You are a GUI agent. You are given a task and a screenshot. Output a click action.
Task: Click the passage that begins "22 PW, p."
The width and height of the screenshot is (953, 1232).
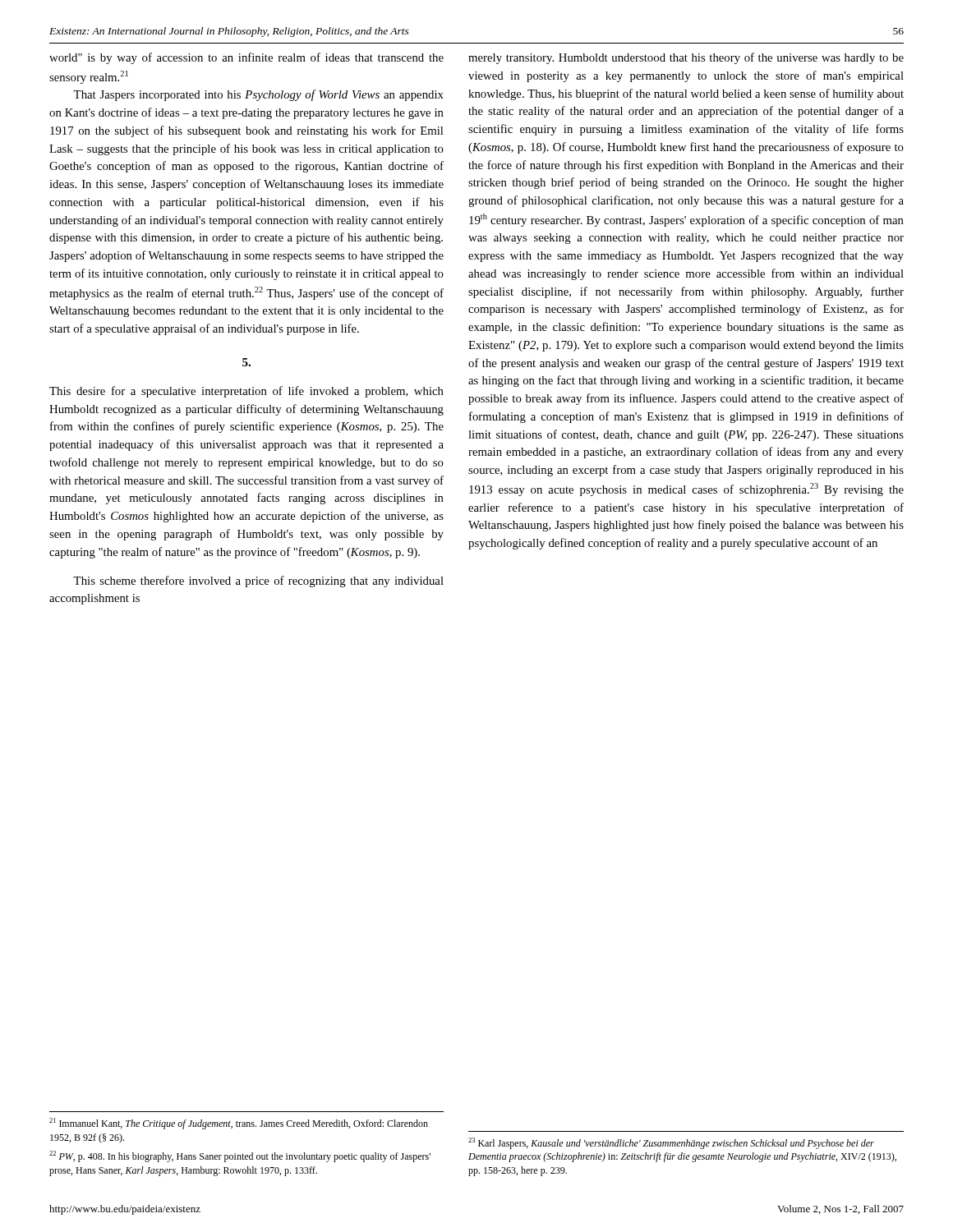click(240, 1163)
